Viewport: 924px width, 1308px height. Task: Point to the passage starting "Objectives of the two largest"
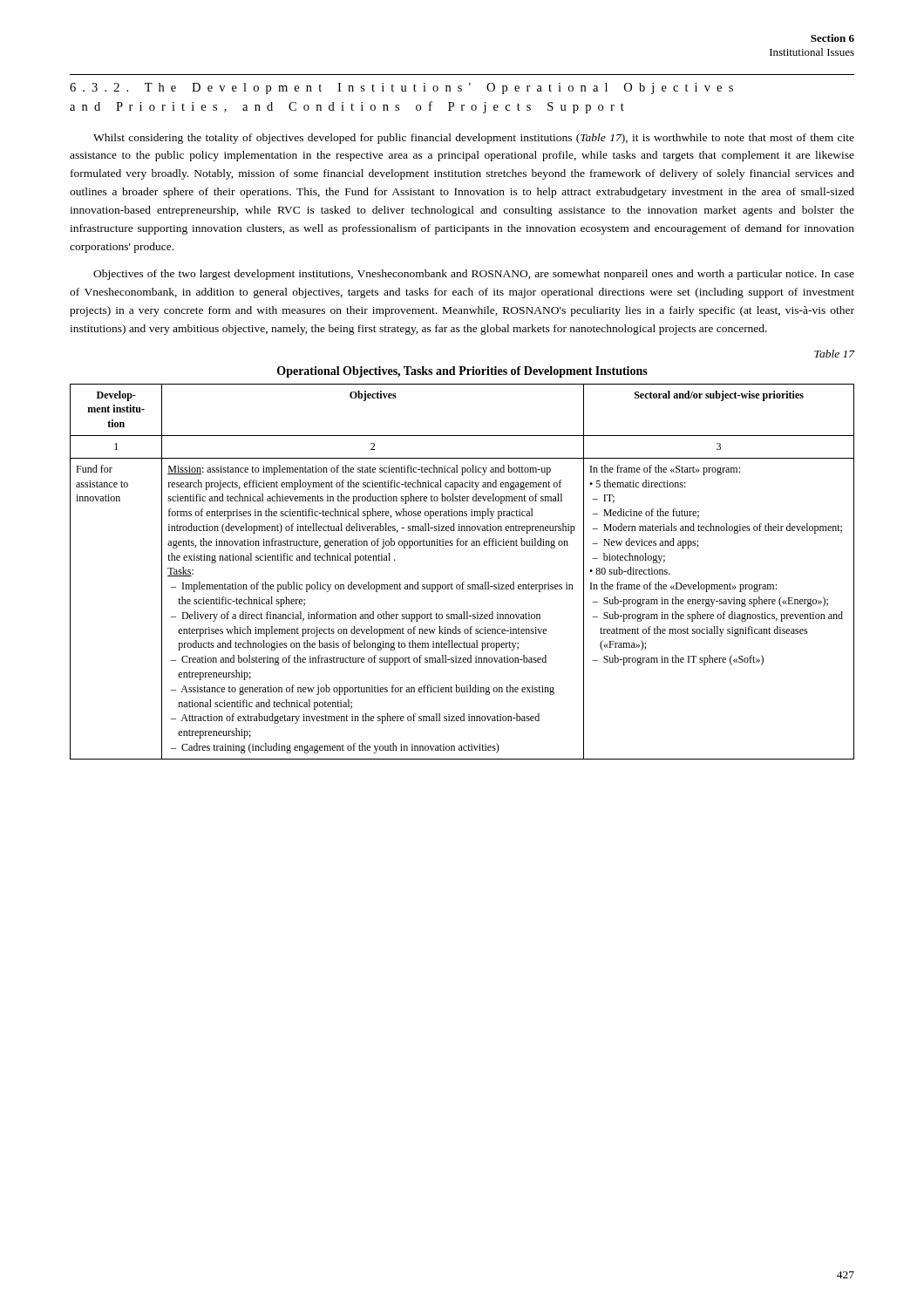pyautogui.click(x=462, y=301)
